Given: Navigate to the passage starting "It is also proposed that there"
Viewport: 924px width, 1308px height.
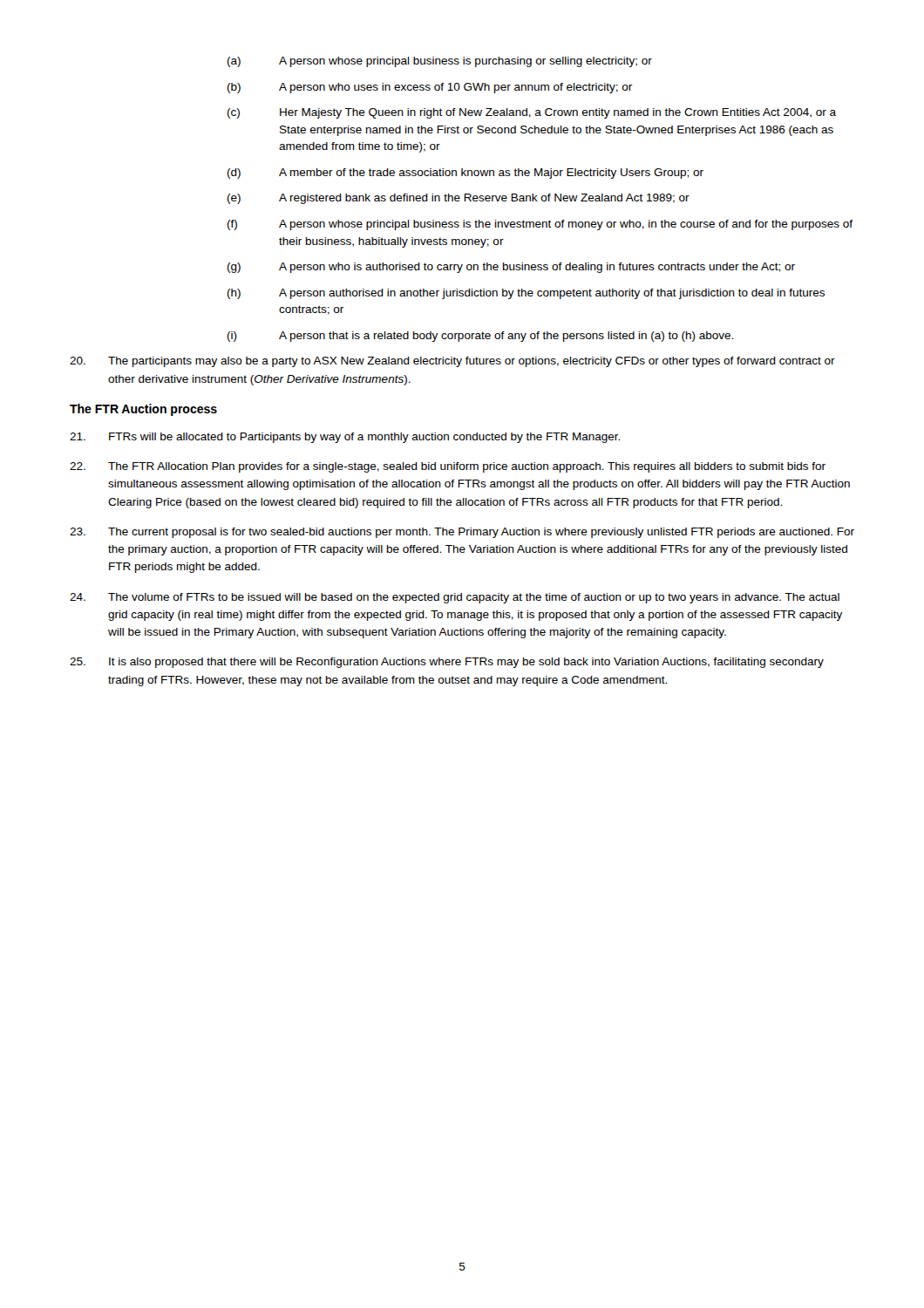Looking at the screenshot, I should [x=462, y=671].
